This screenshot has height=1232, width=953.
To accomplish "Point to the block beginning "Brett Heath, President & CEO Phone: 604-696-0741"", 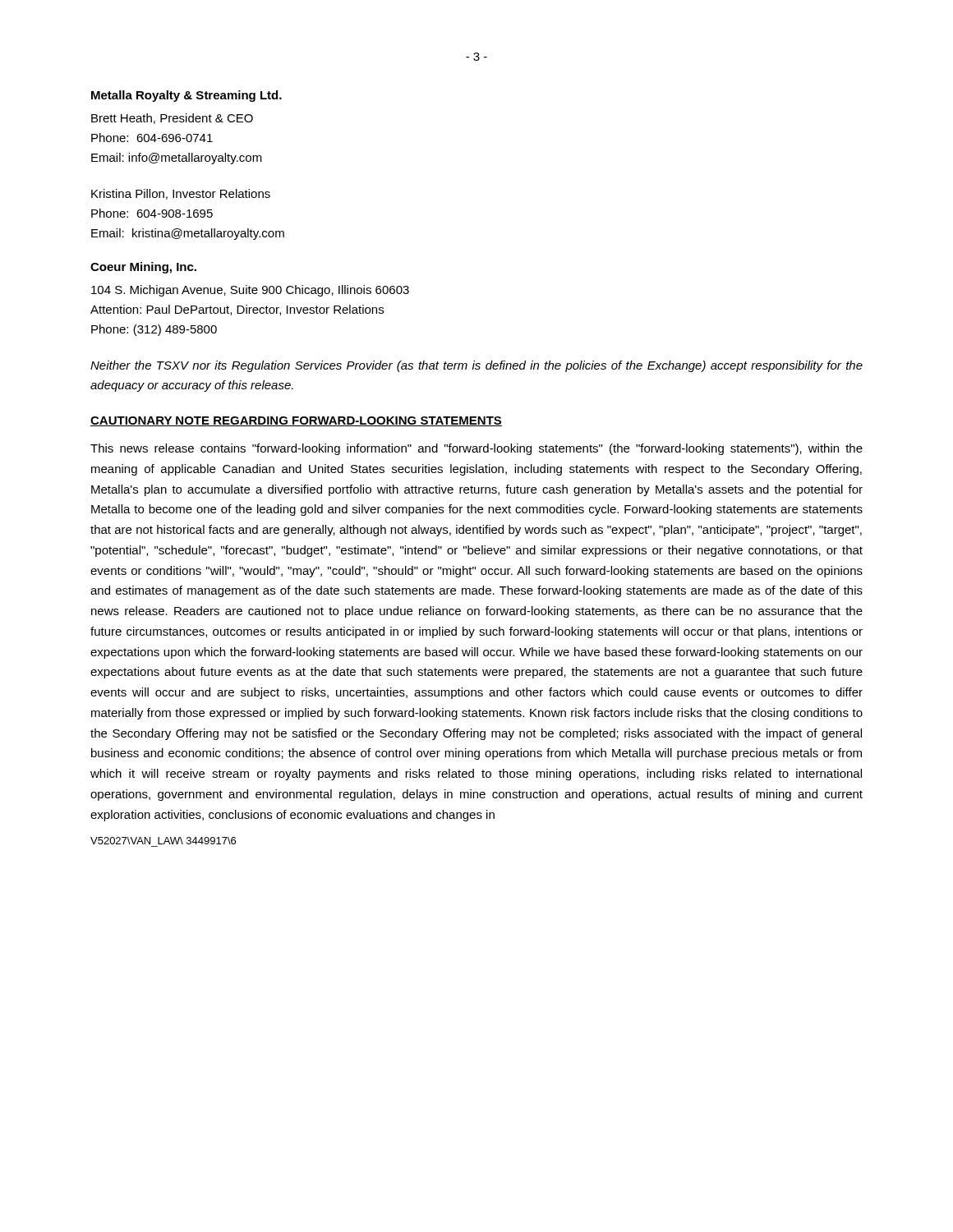I will [x=176, y=138].
